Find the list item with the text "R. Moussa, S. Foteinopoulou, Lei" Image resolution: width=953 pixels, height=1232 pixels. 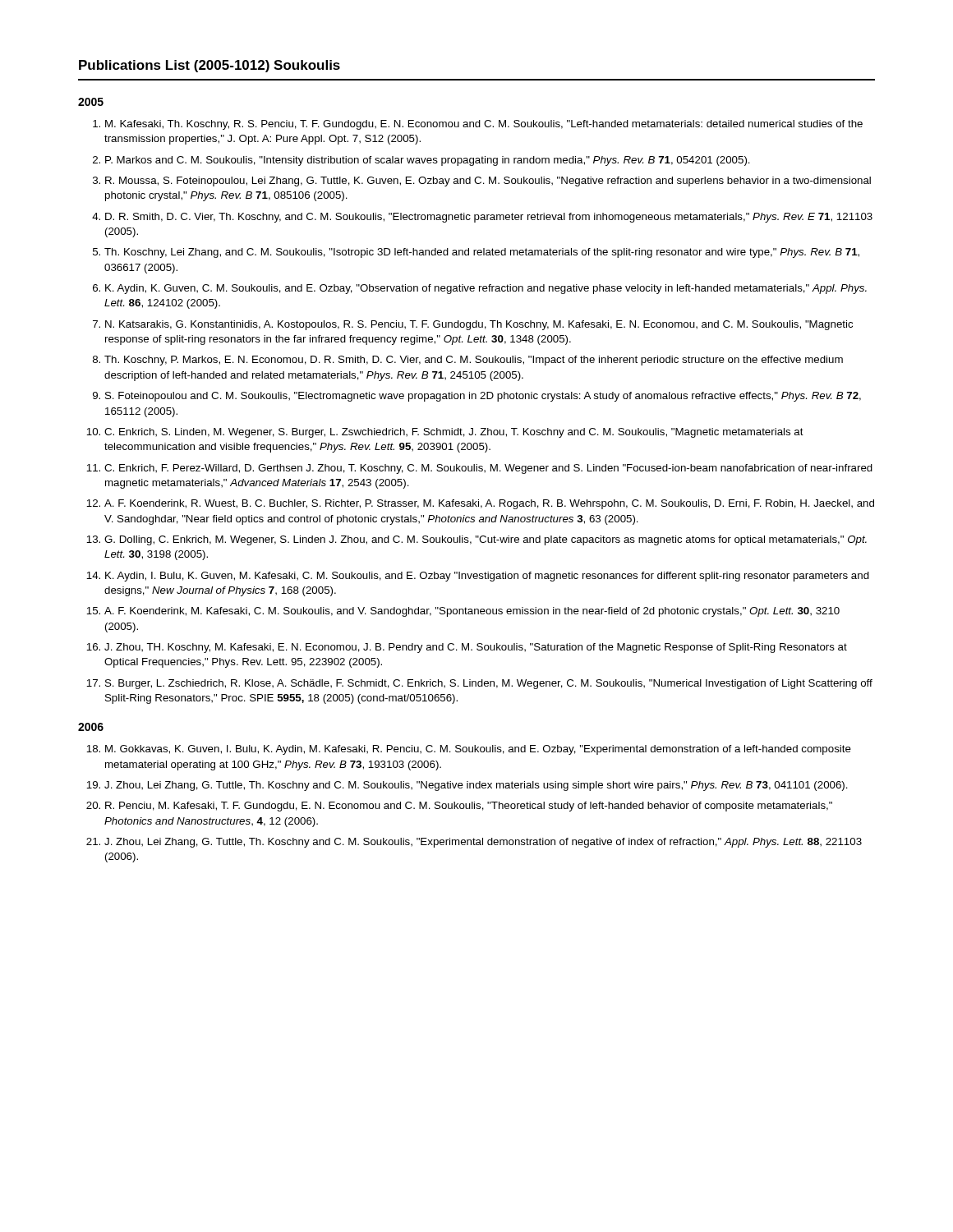pyautogui.click(x=488, y=188)
